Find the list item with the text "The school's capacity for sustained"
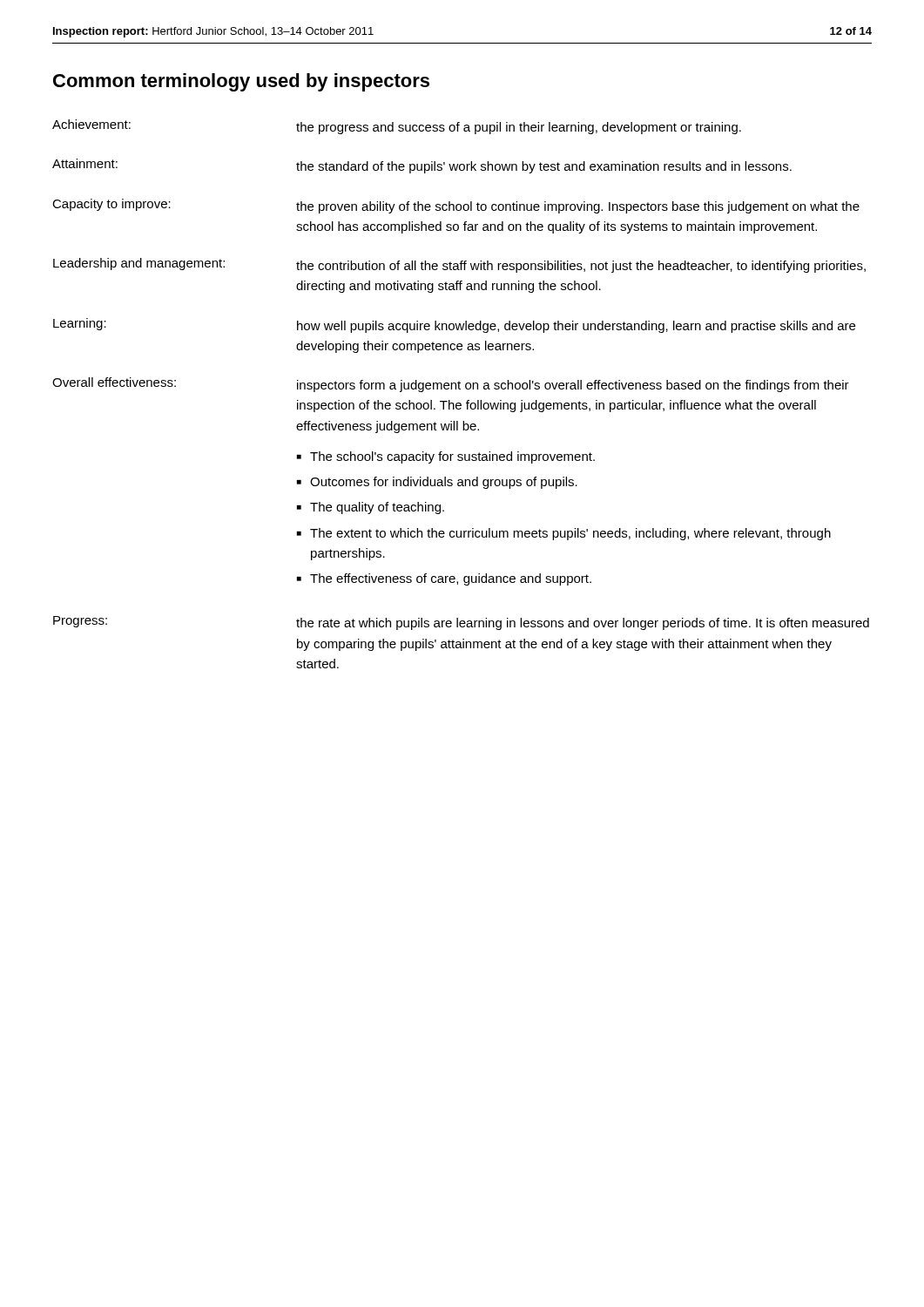 (453, 456)
